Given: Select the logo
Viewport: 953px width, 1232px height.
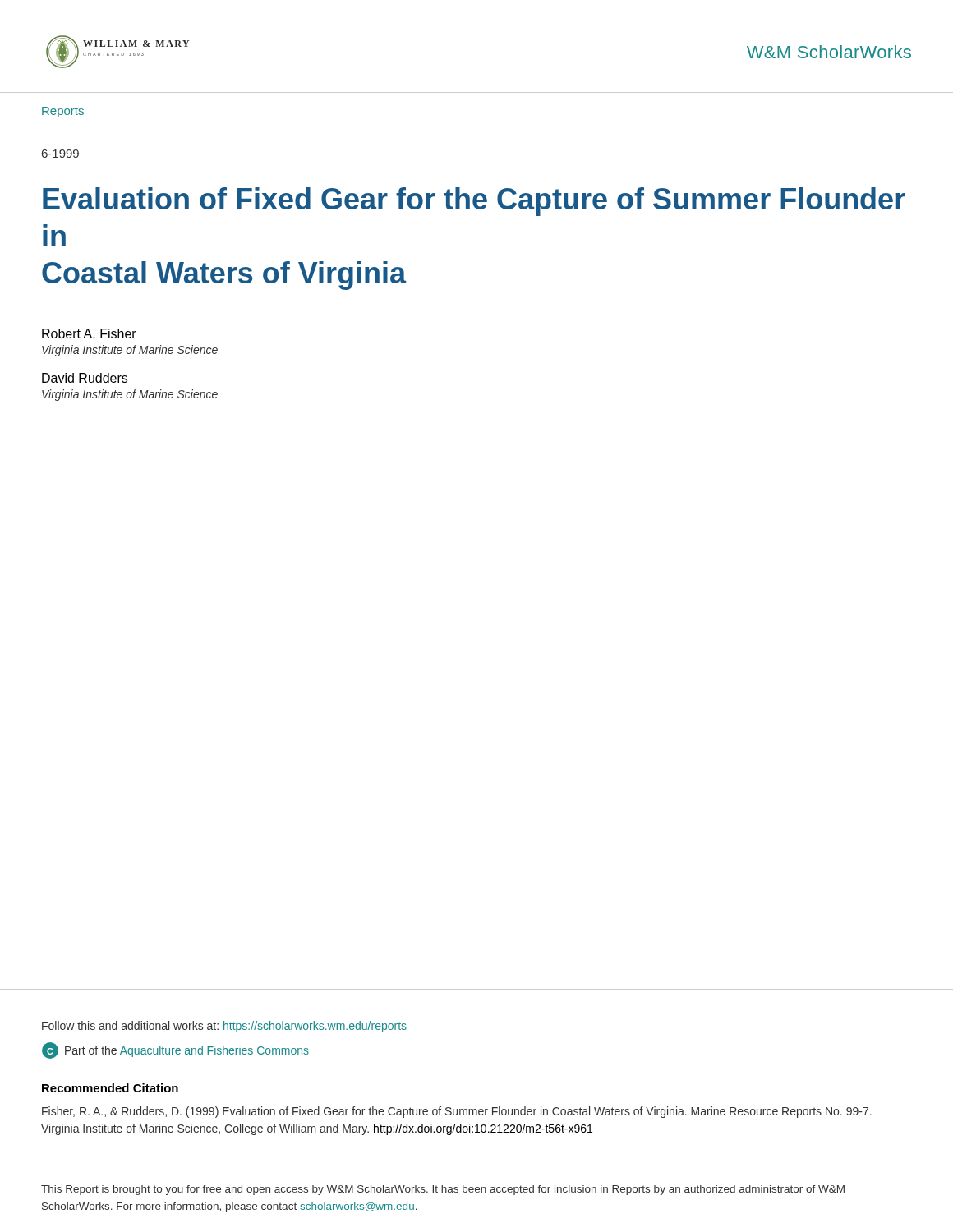Looking at the screenshot, I should 127,53.
